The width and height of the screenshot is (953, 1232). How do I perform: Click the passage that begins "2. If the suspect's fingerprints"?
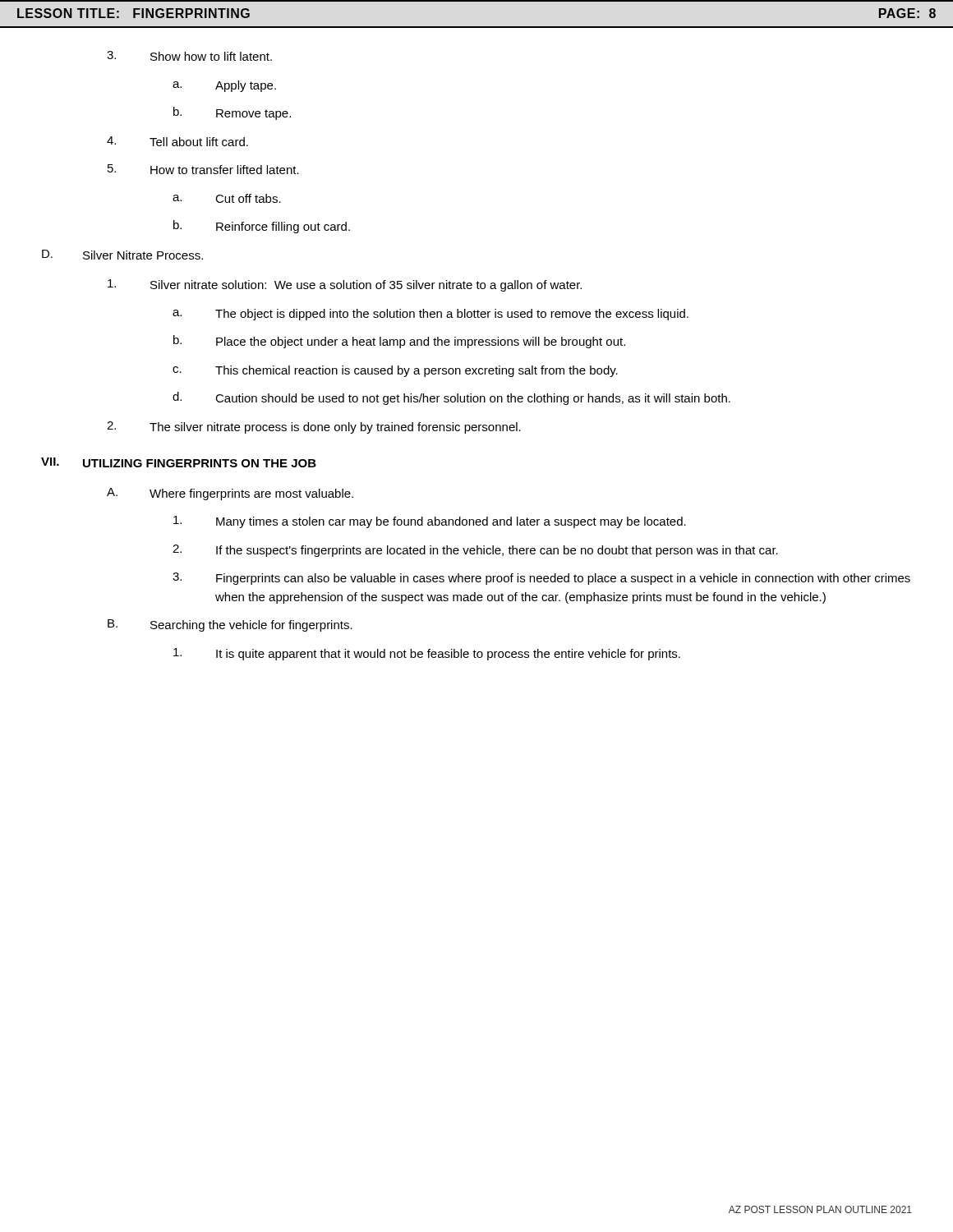point(542,550)
